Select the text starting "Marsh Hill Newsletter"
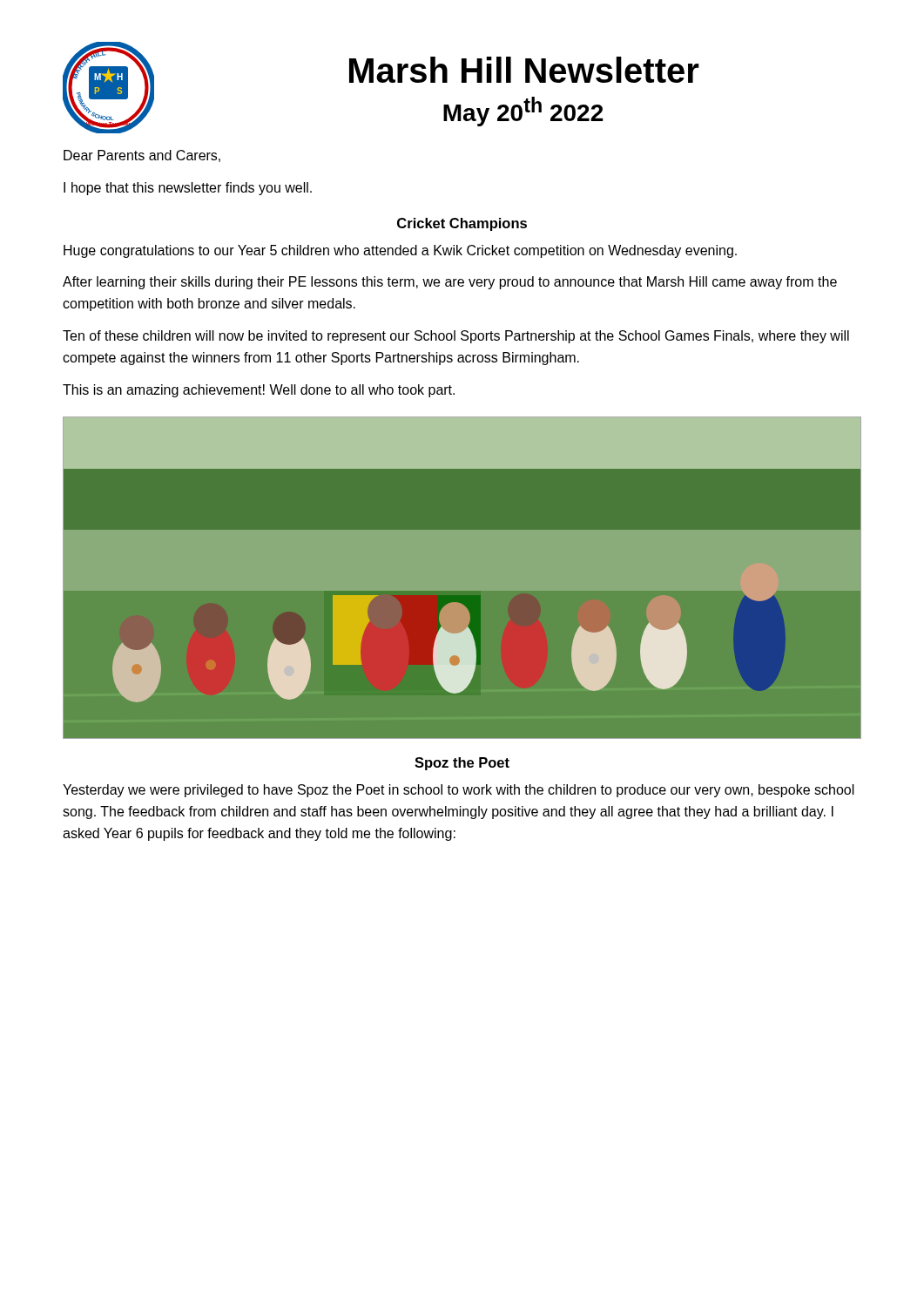This screenshot has width=924, height=1307. pos(523,70)
